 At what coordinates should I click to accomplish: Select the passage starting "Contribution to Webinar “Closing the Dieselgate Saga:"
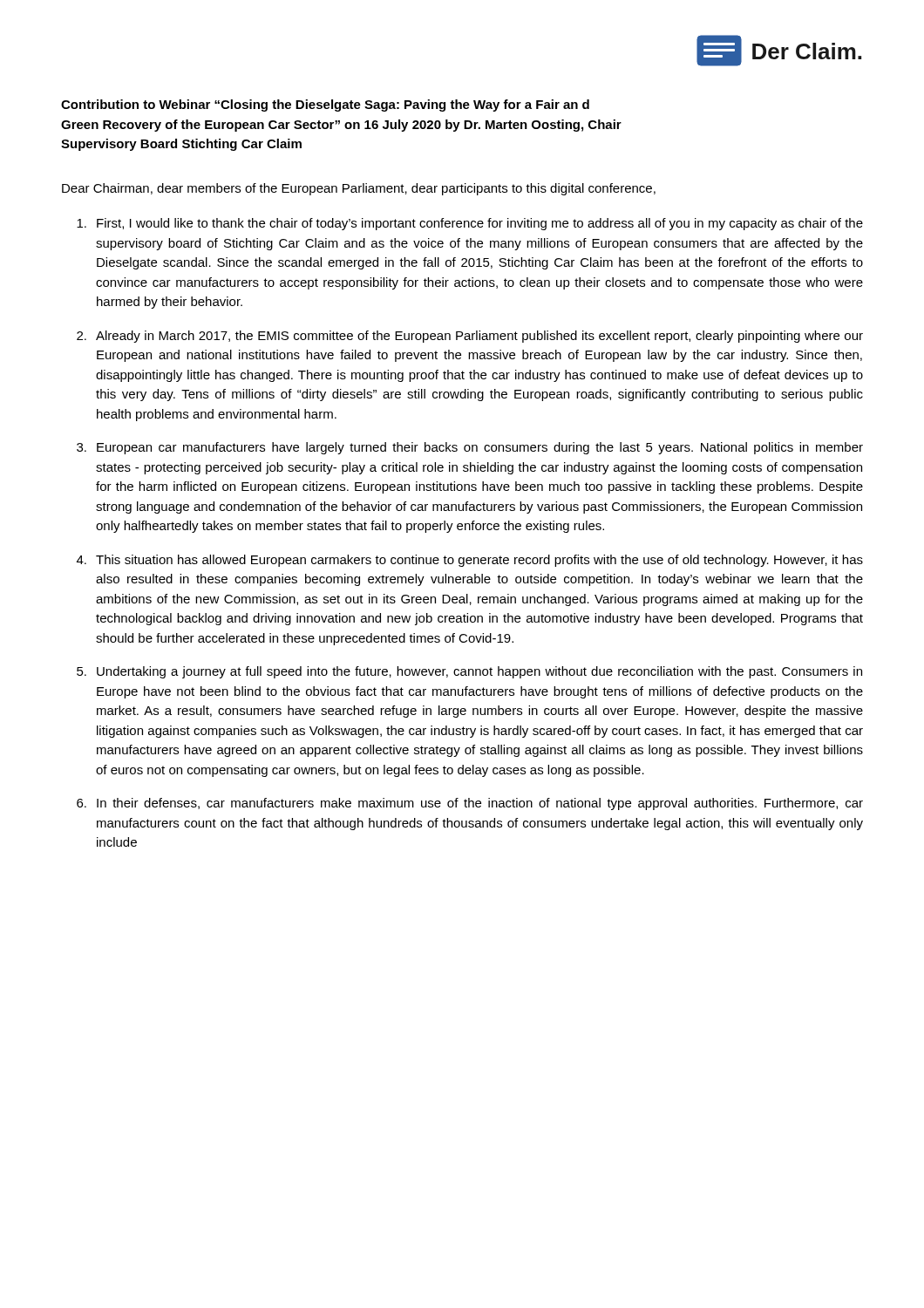(x=462, y=125)
